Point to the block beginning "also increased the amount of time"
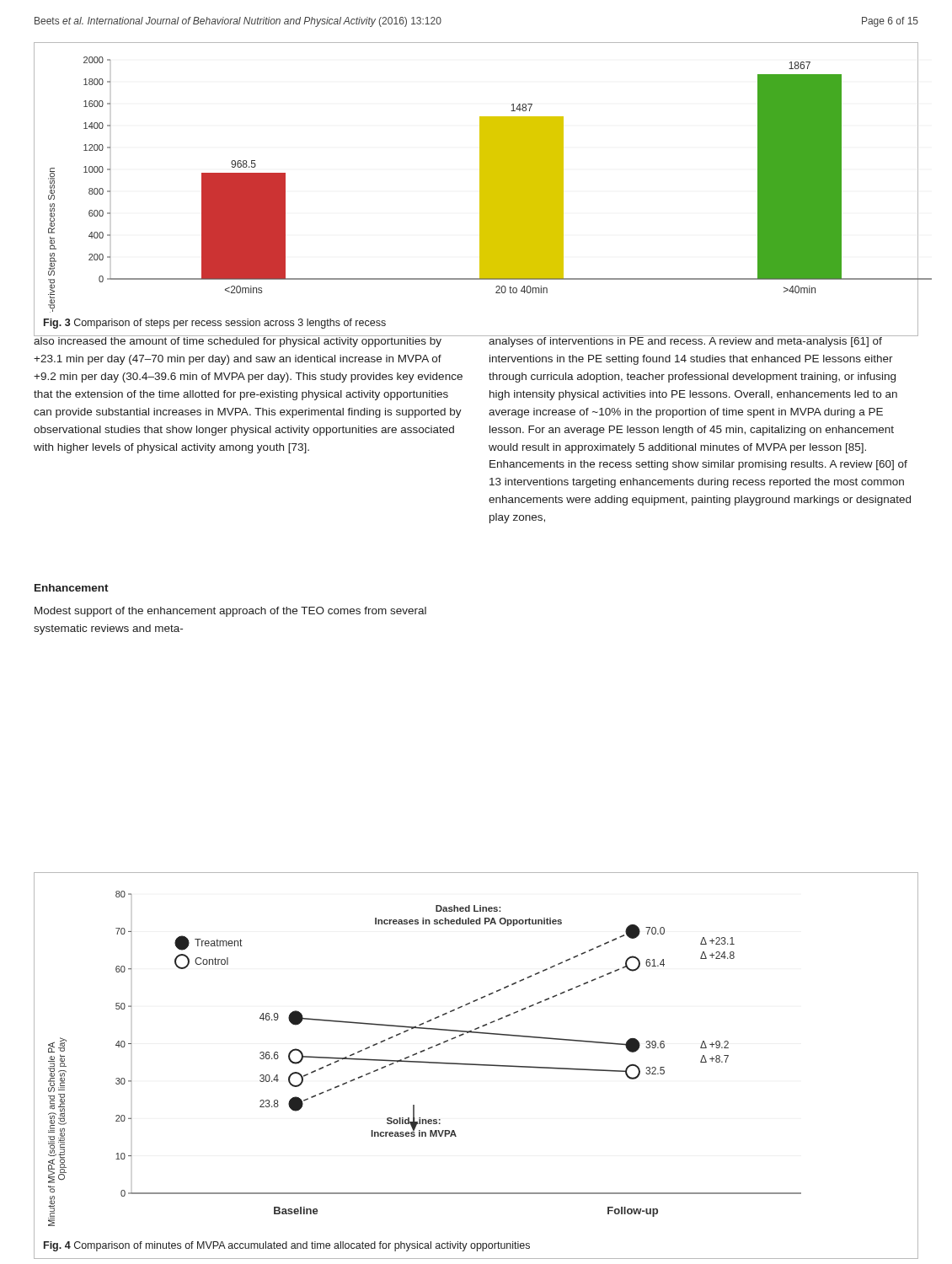 click(x=248, y=394)
